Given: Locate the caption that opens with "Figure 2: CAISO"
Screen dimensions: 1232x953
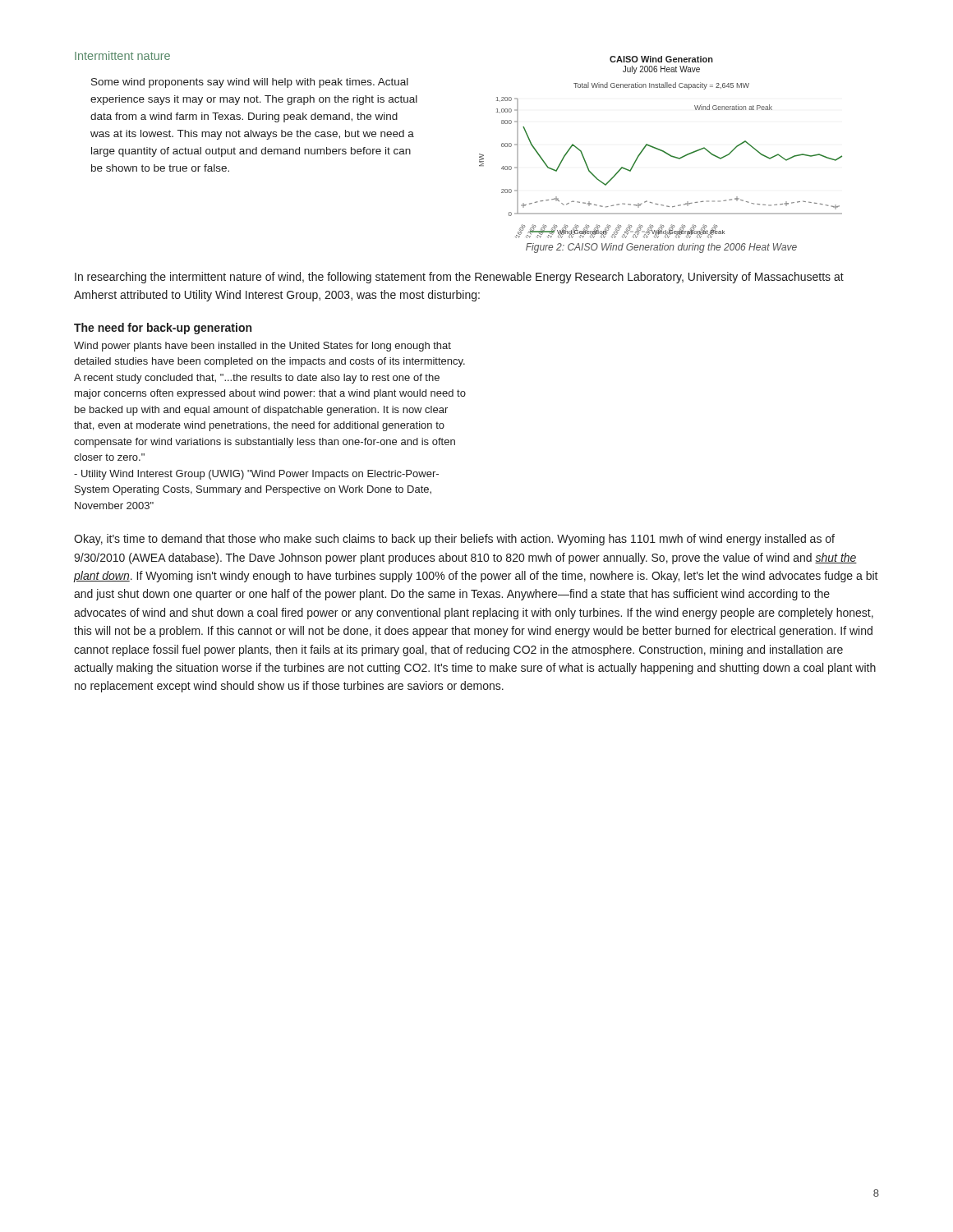Looking at the screenshot, I should tap(661, 247).
